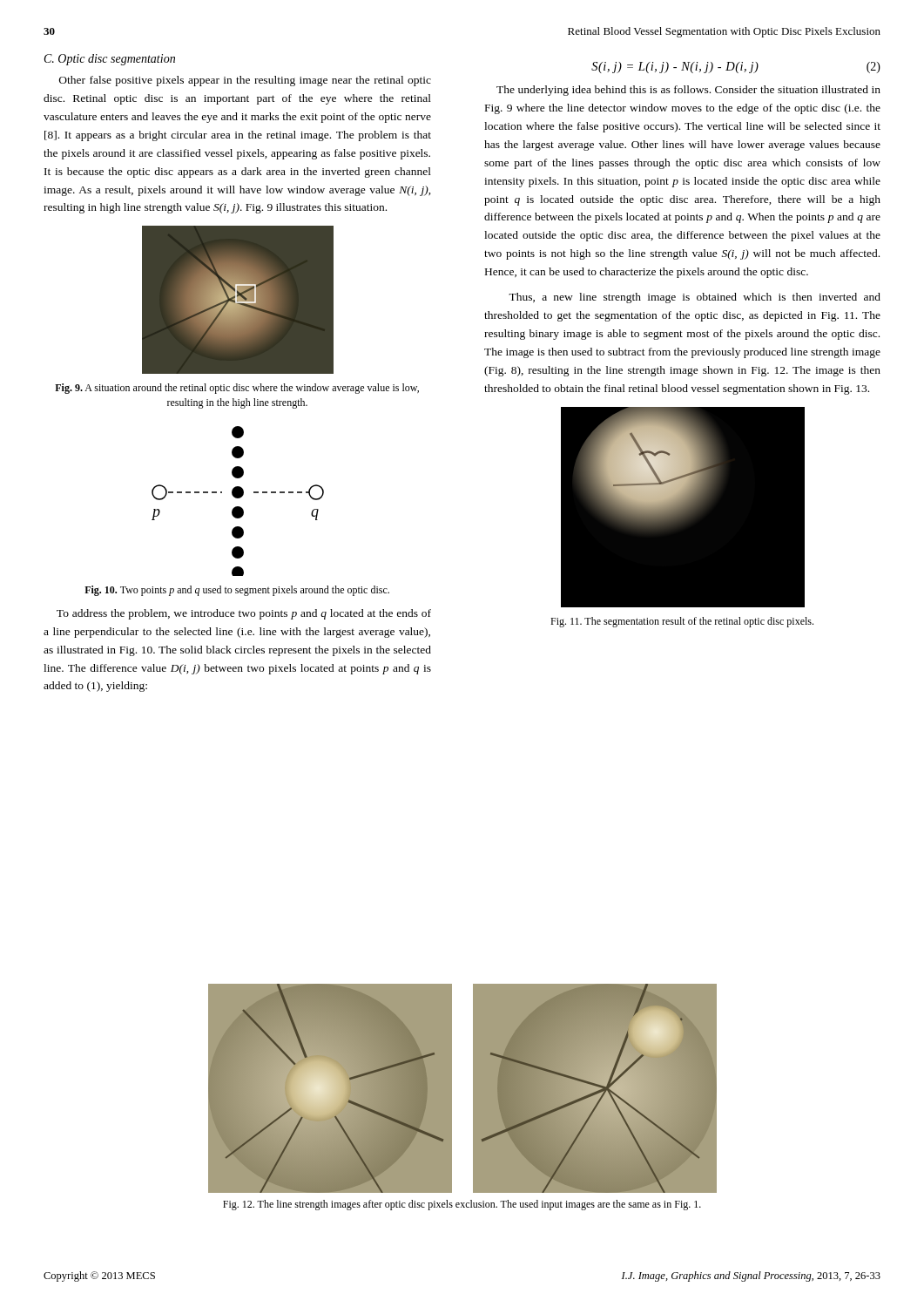
Task: Select the formula
Action: coord(736,67)
